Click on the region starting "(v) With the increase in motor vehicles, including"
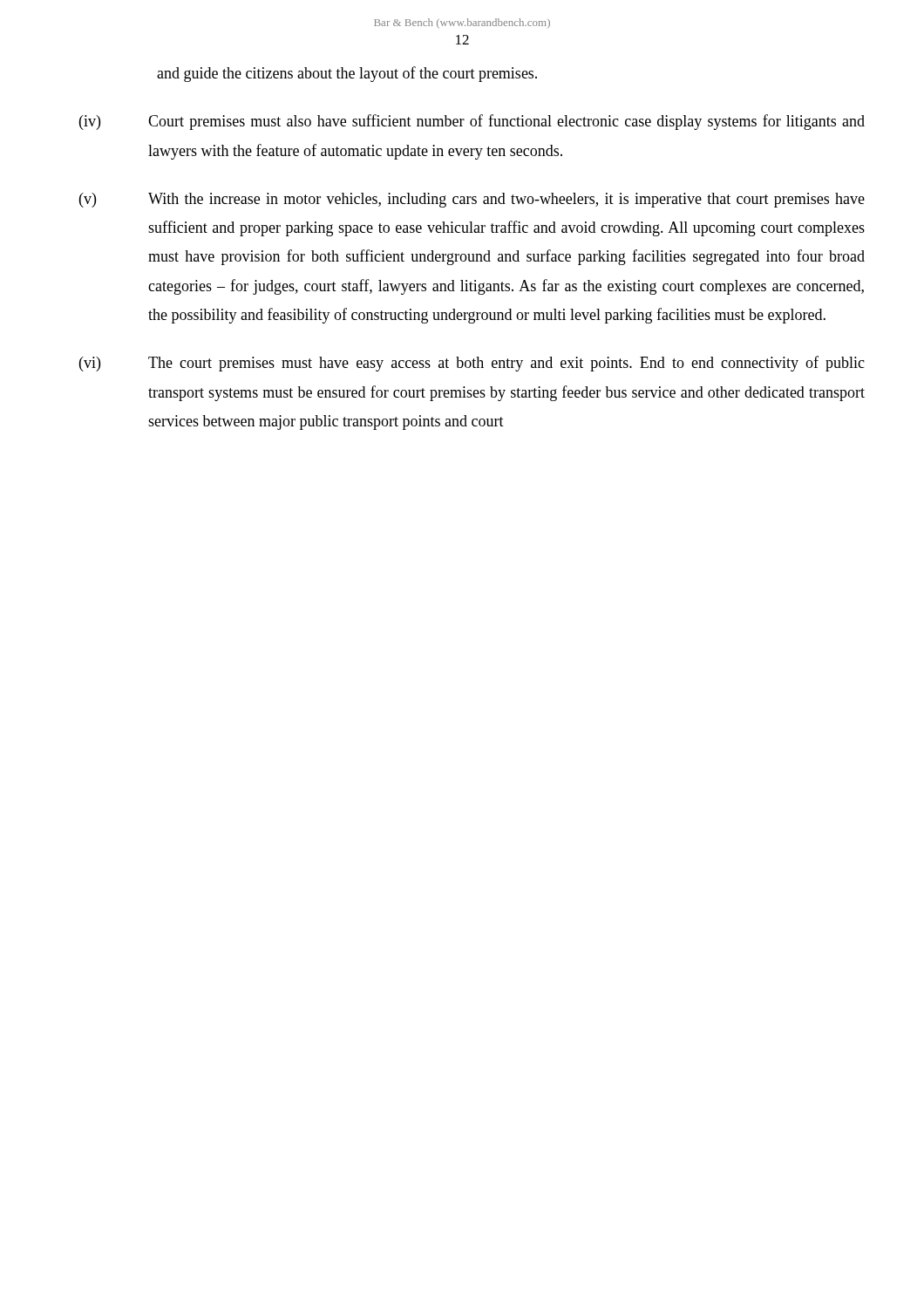Screen dimensions: 1308x924 pos(472,257)
